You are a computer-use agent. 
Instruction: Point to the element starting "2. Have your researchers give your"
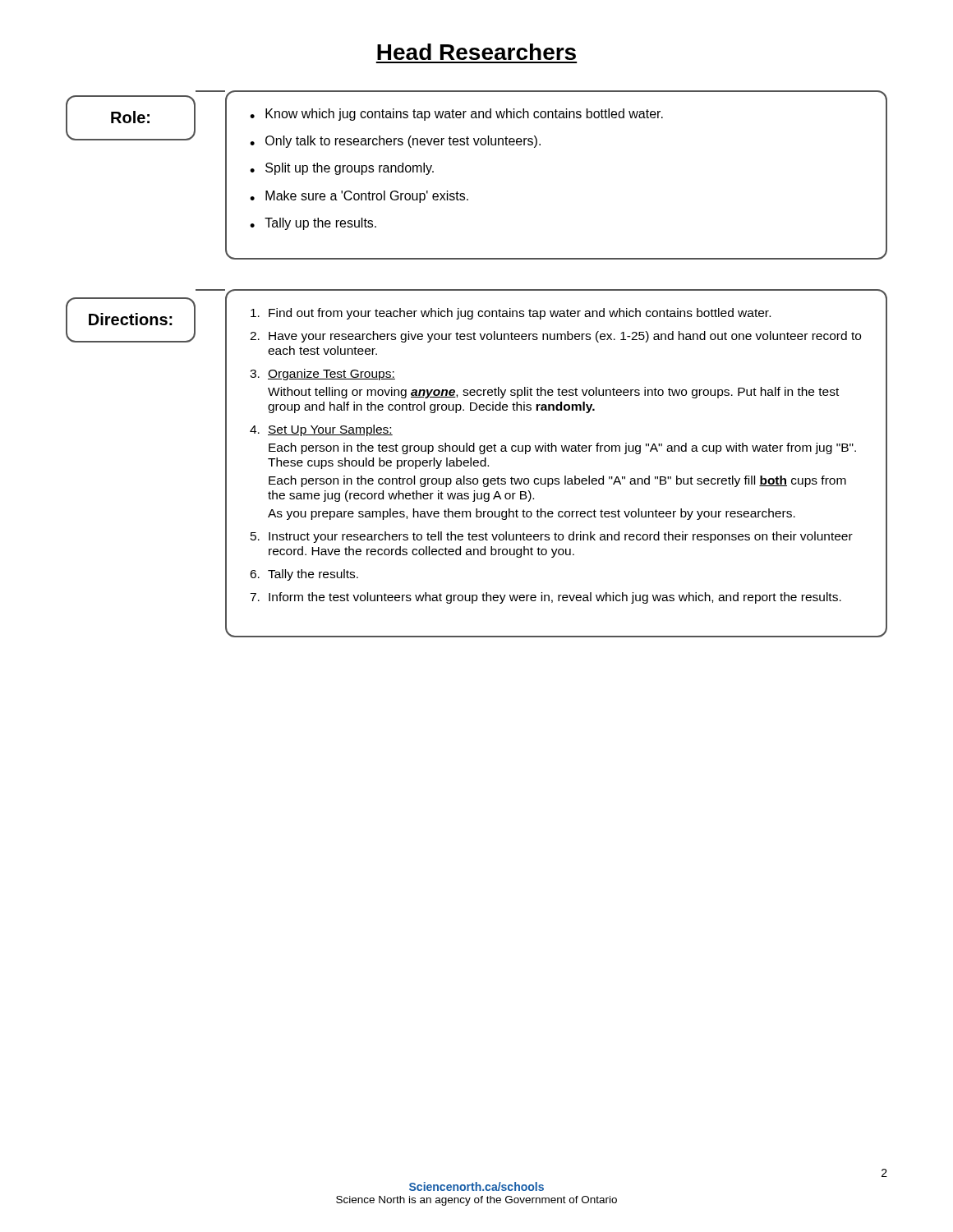(x=556, y=343)
